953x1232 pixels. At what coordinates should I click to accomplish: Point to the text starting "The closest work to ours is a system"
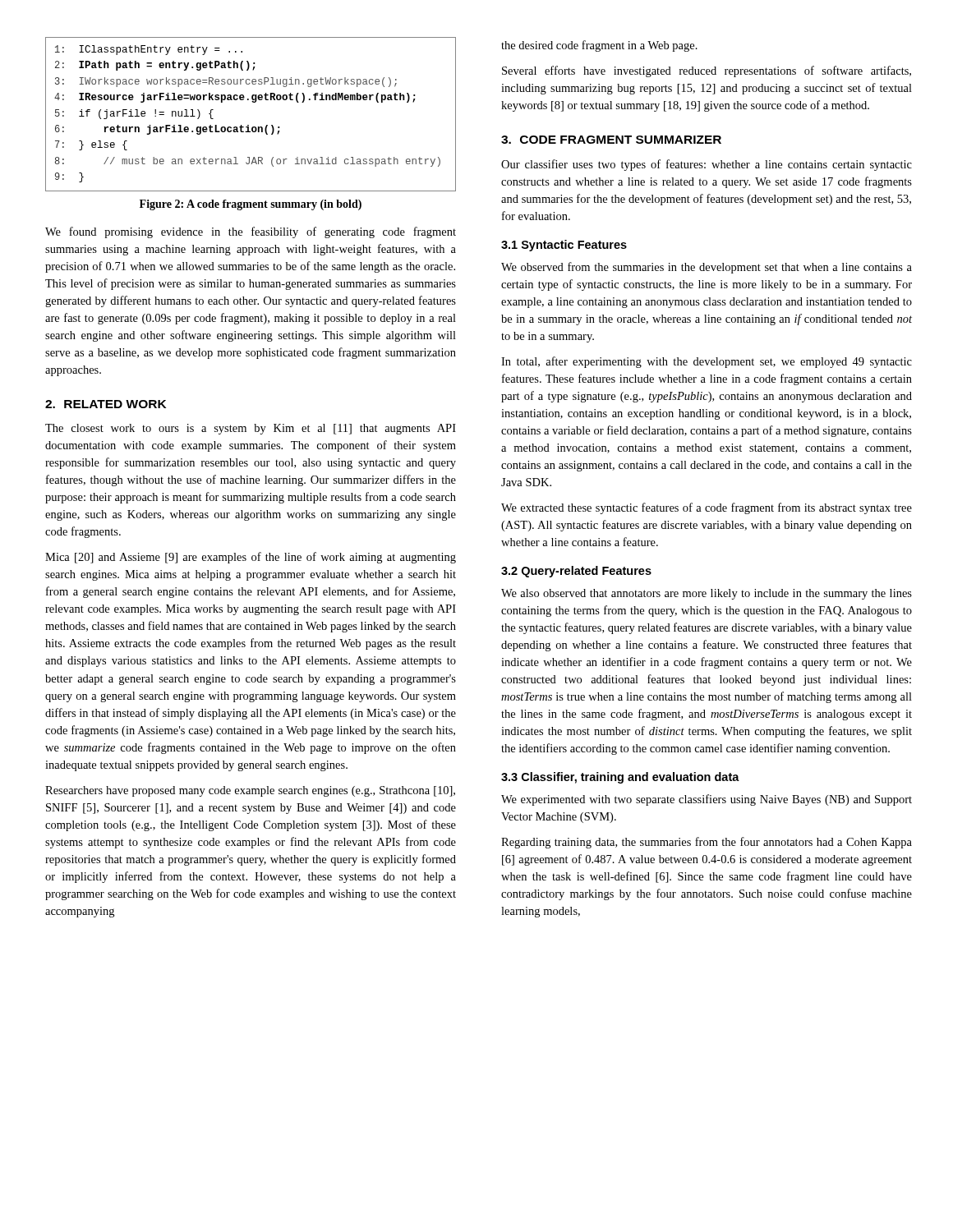[x=251, y=480]
